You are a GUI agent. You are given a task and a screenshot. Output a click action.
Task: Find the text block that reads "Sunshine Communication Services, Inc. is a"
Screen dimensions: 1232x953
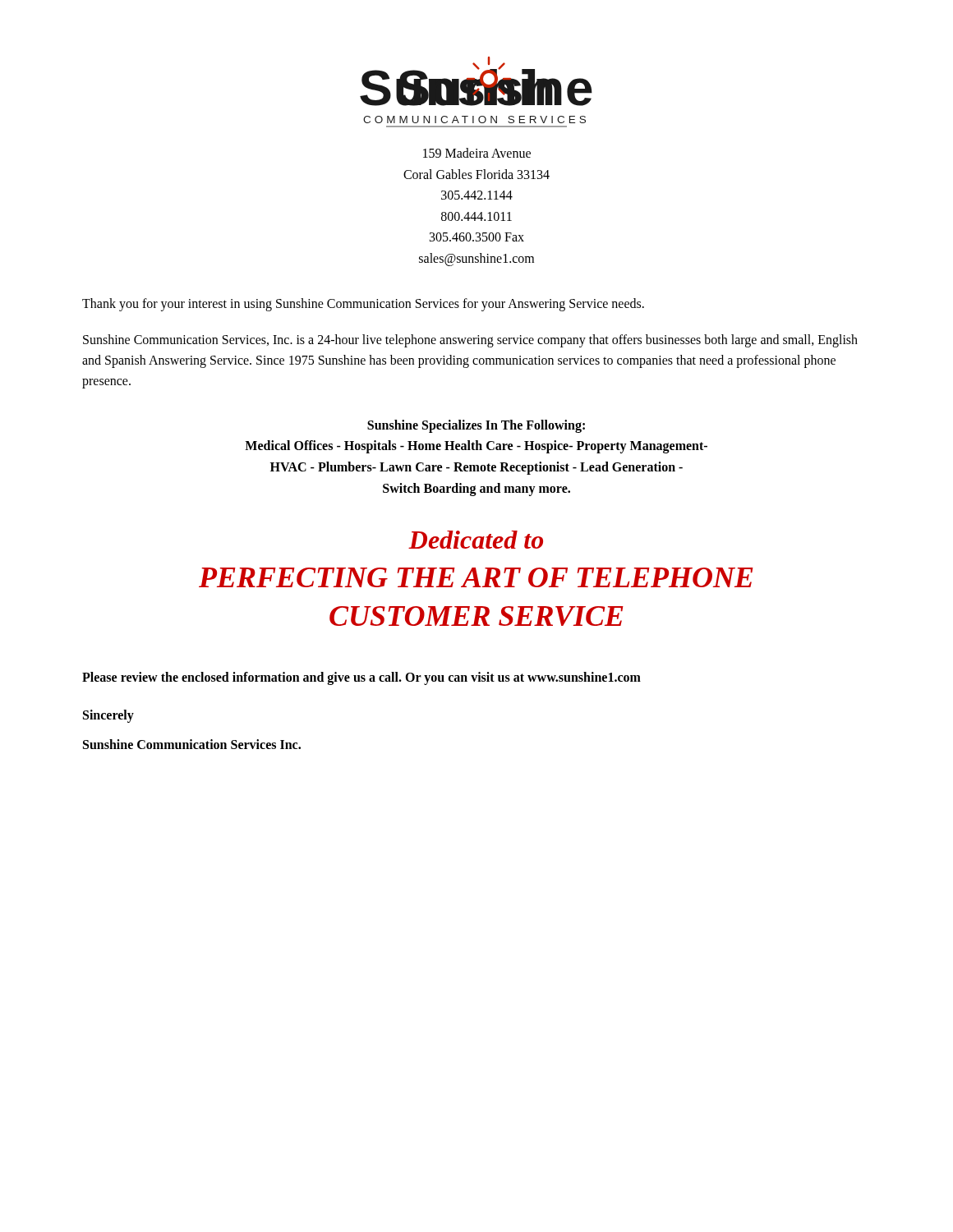(470, 360)
